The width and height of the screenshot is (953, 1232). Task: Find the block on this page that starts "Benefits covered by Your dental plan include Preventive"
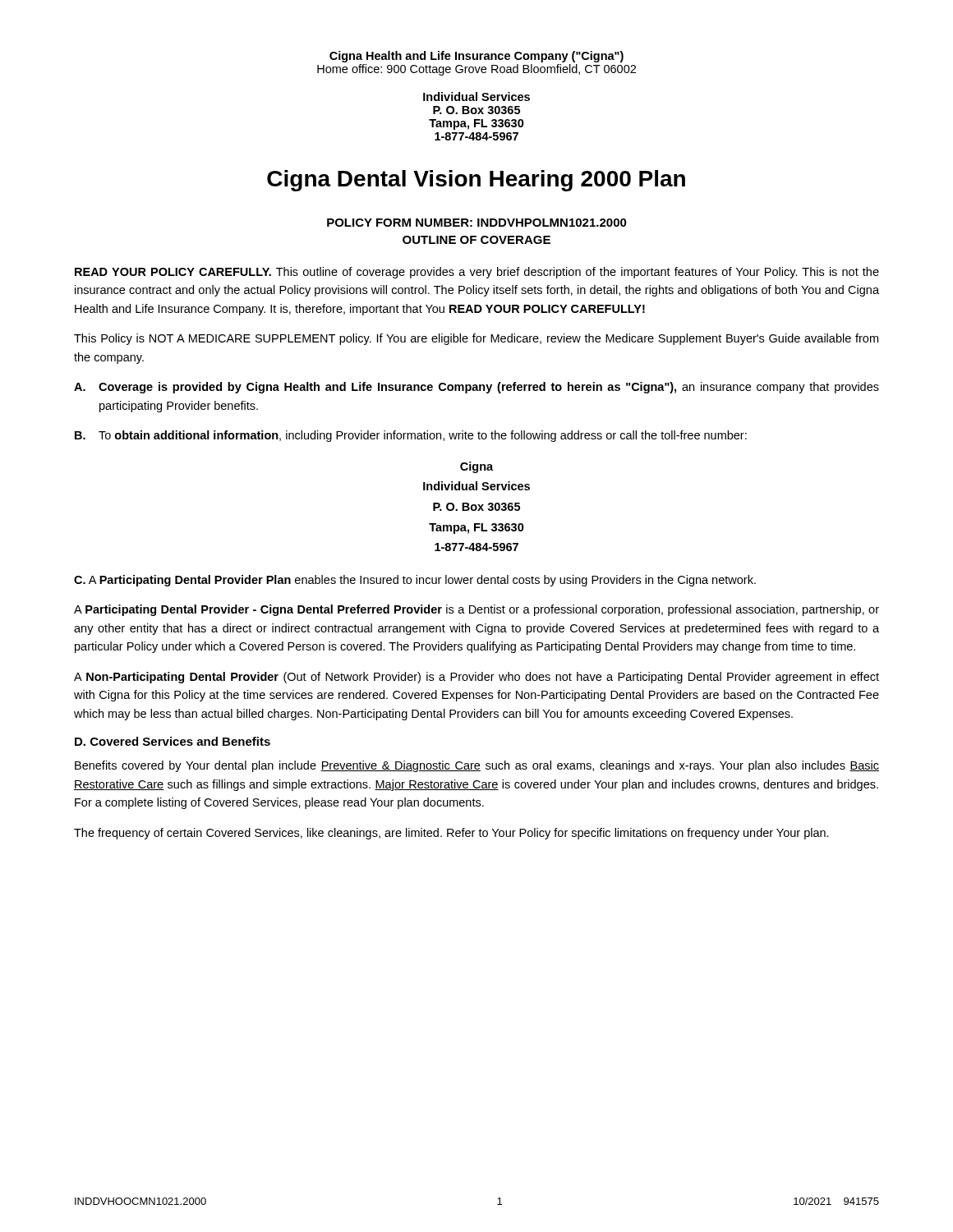click(476, 784)
